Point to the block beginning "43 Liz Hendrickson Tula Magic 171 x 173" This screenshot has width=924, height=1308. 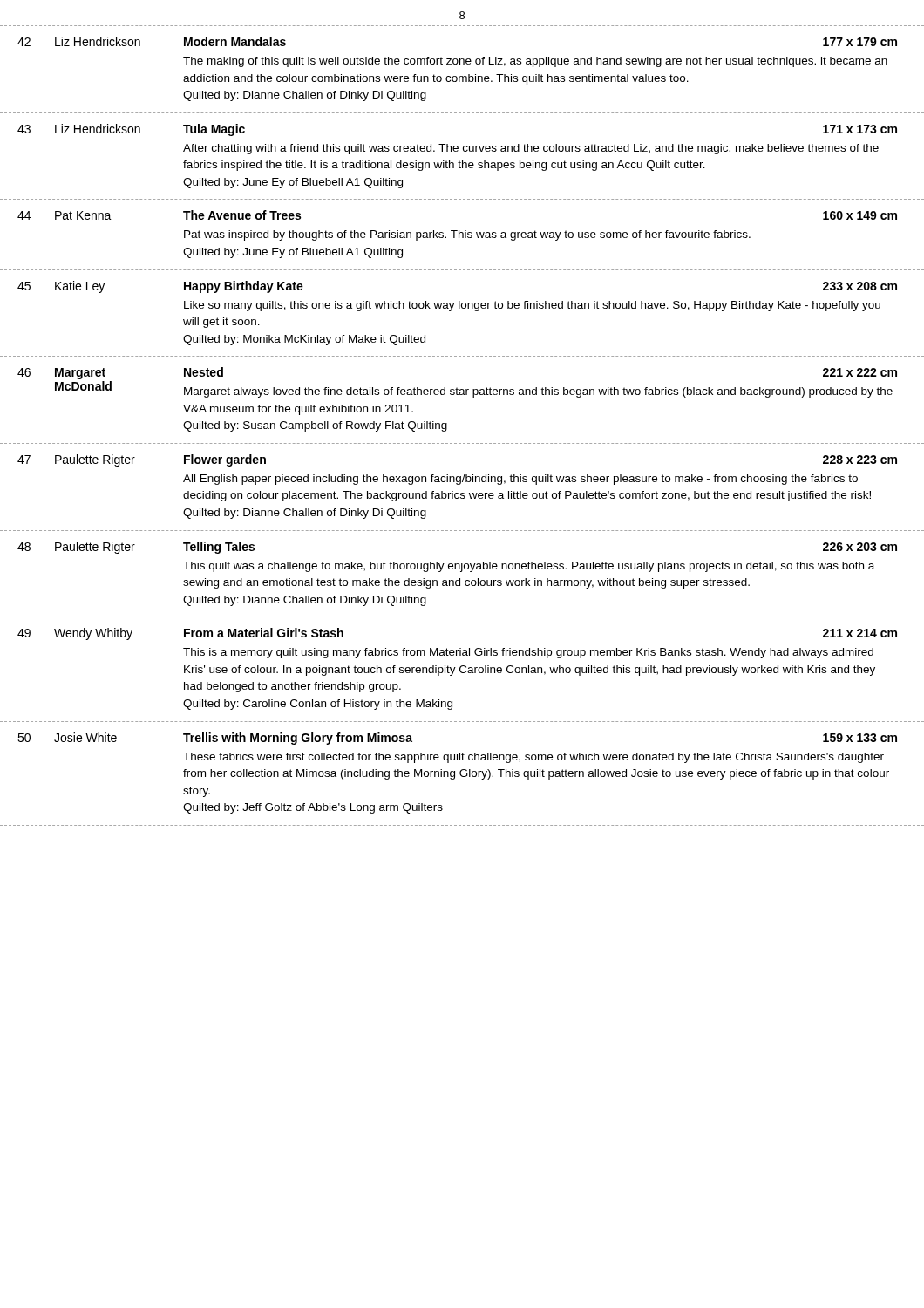458,156
